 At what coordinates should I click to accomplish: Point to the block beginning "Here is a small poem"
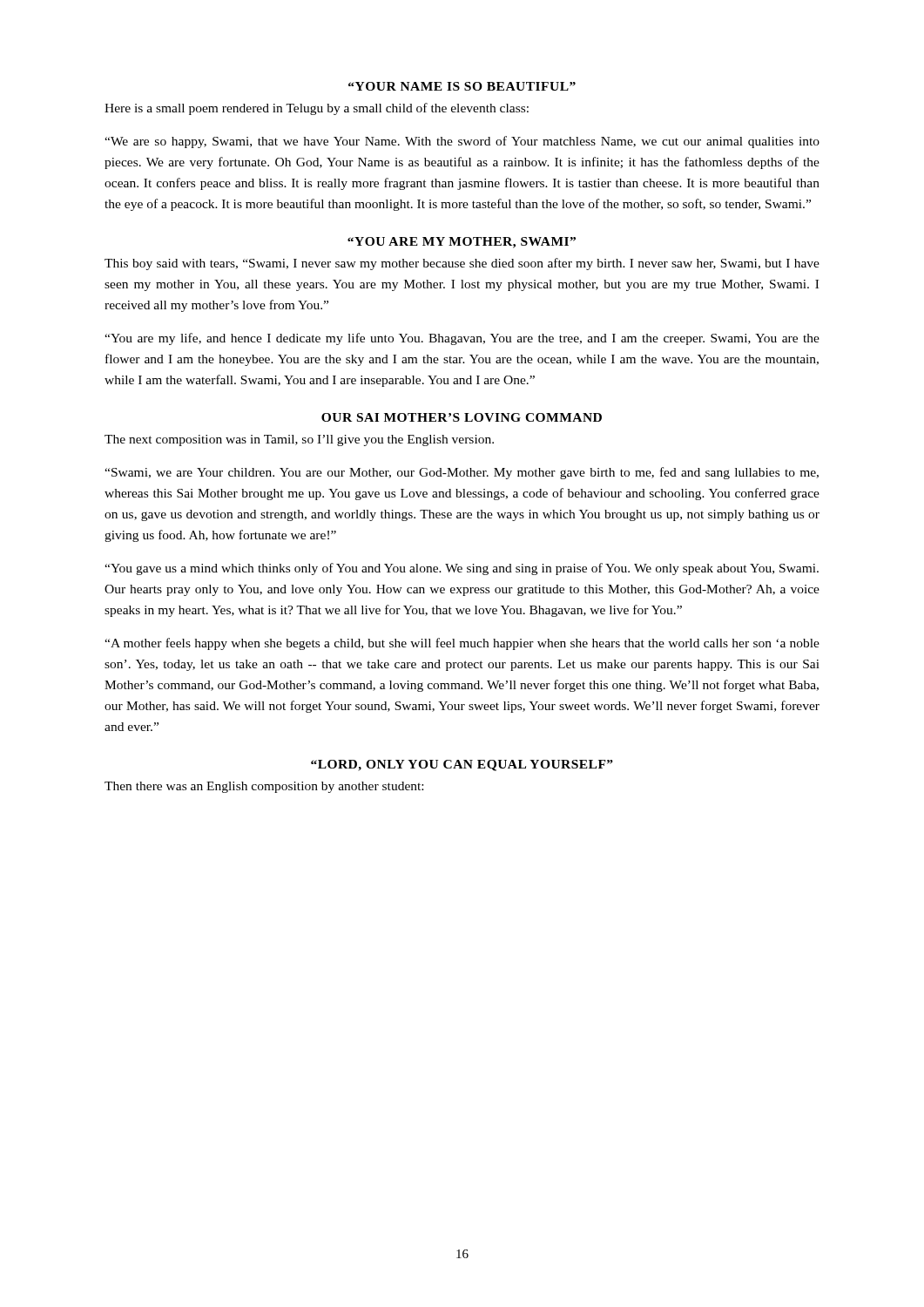point(317,108)
